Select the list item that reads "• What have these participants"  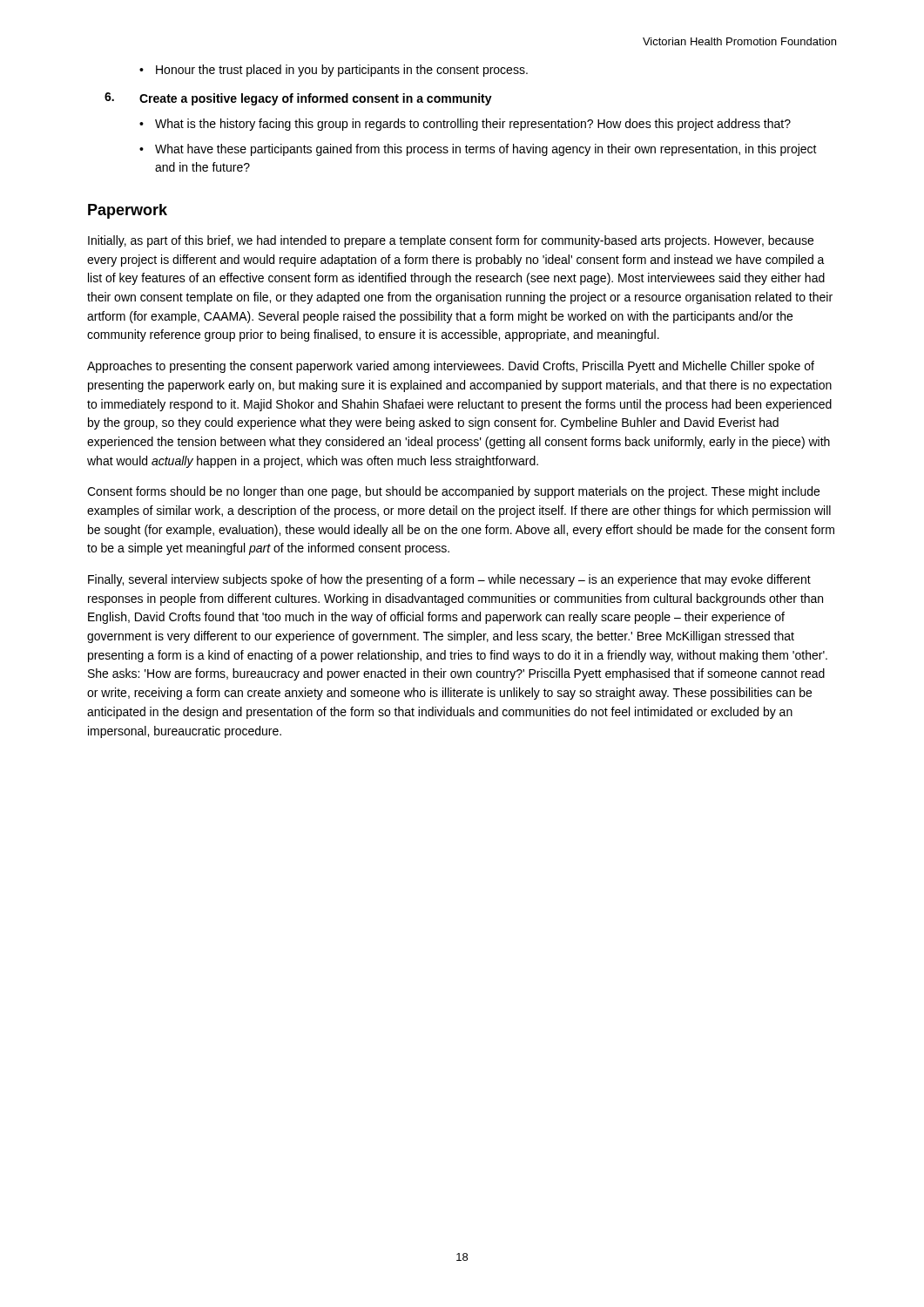pyautogui.click(x=488, y=159)
